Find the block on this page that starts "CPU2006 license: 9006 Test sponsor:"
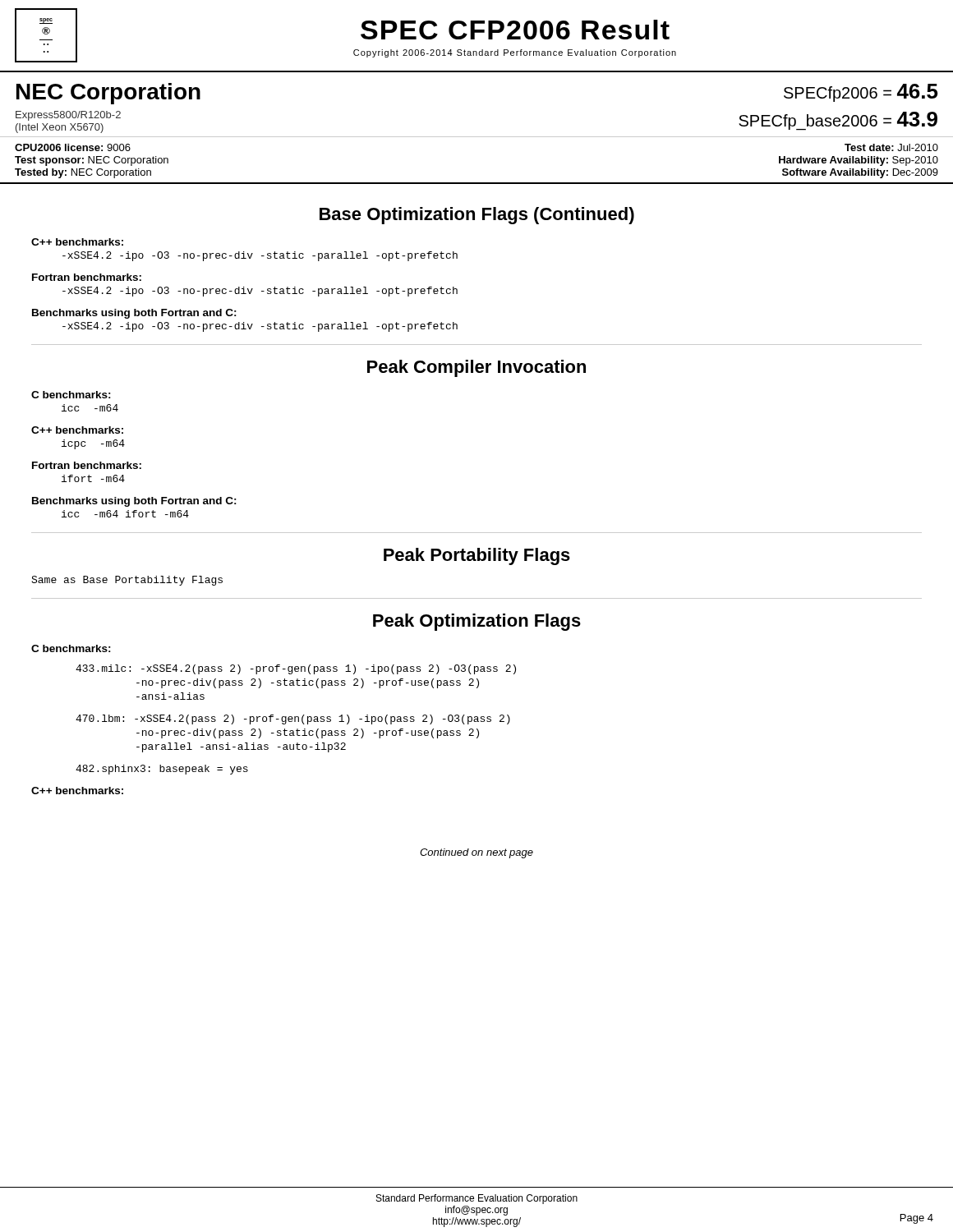Image resolution: width=953 pixels, height=1232 pixels. [73, 147]
